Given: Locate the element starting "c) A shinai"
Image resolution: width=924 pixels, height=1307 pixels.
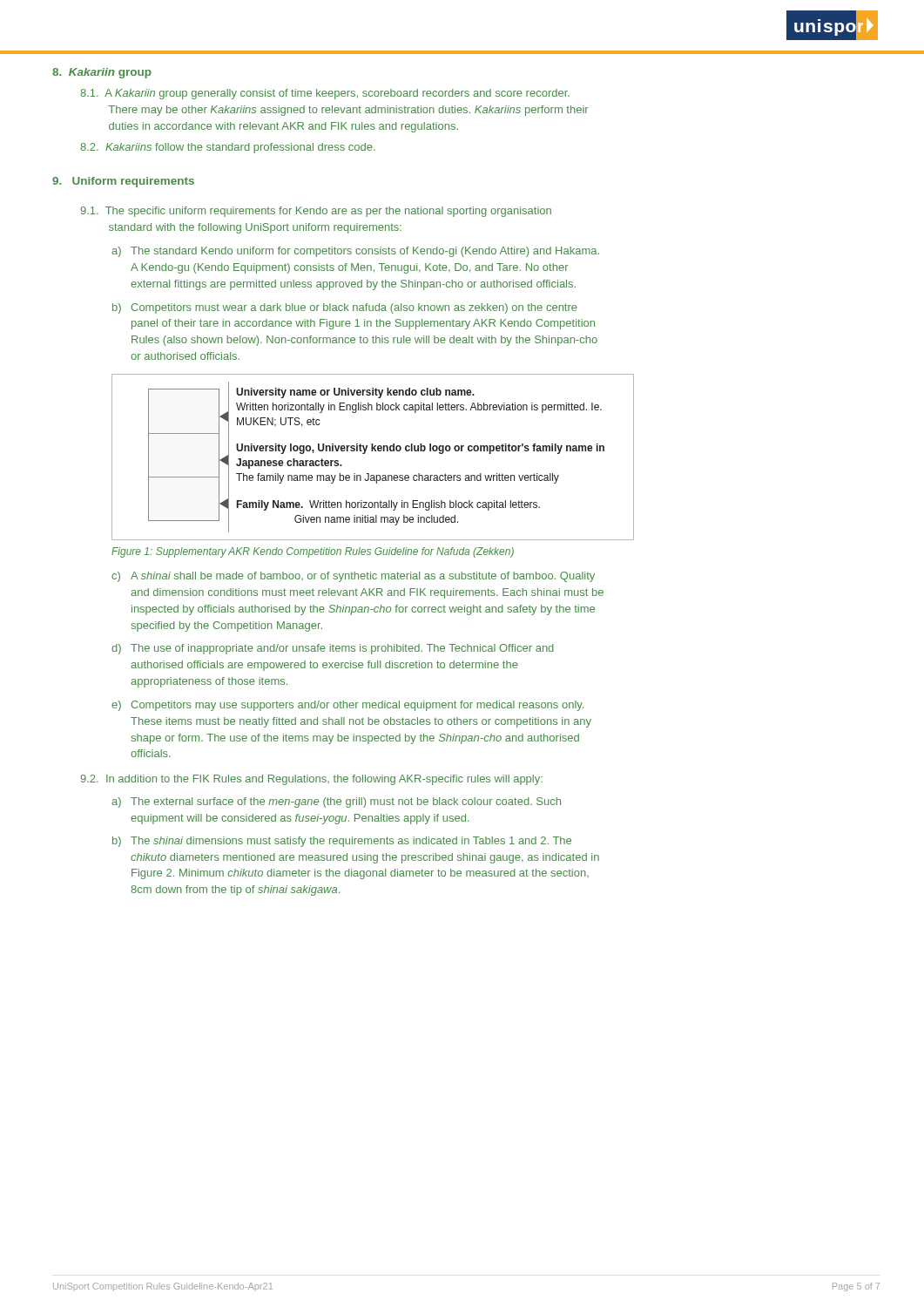Looking at the screenshot, I should 358,601.
